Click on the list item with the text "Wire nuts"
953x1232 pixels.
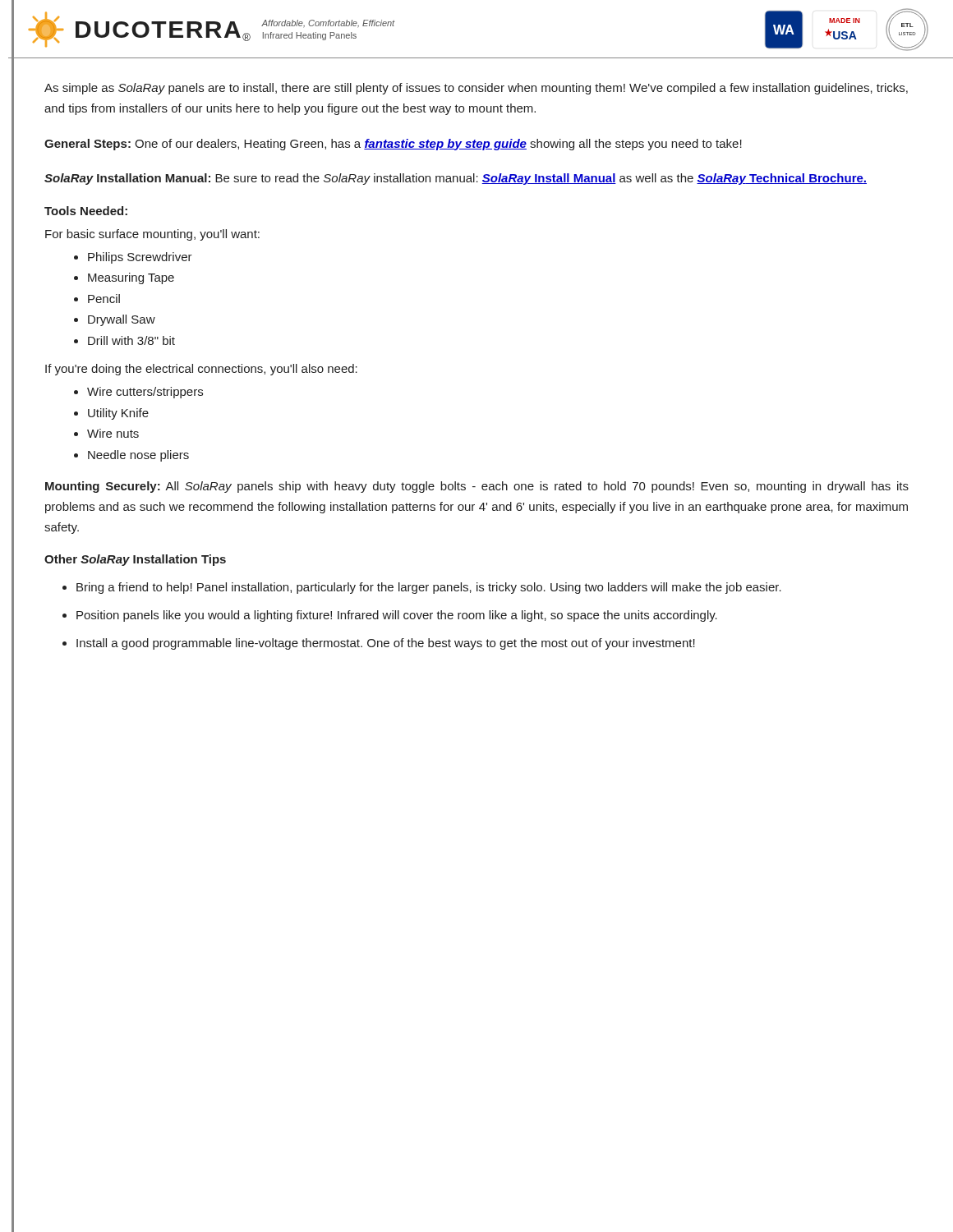point(113,433)
